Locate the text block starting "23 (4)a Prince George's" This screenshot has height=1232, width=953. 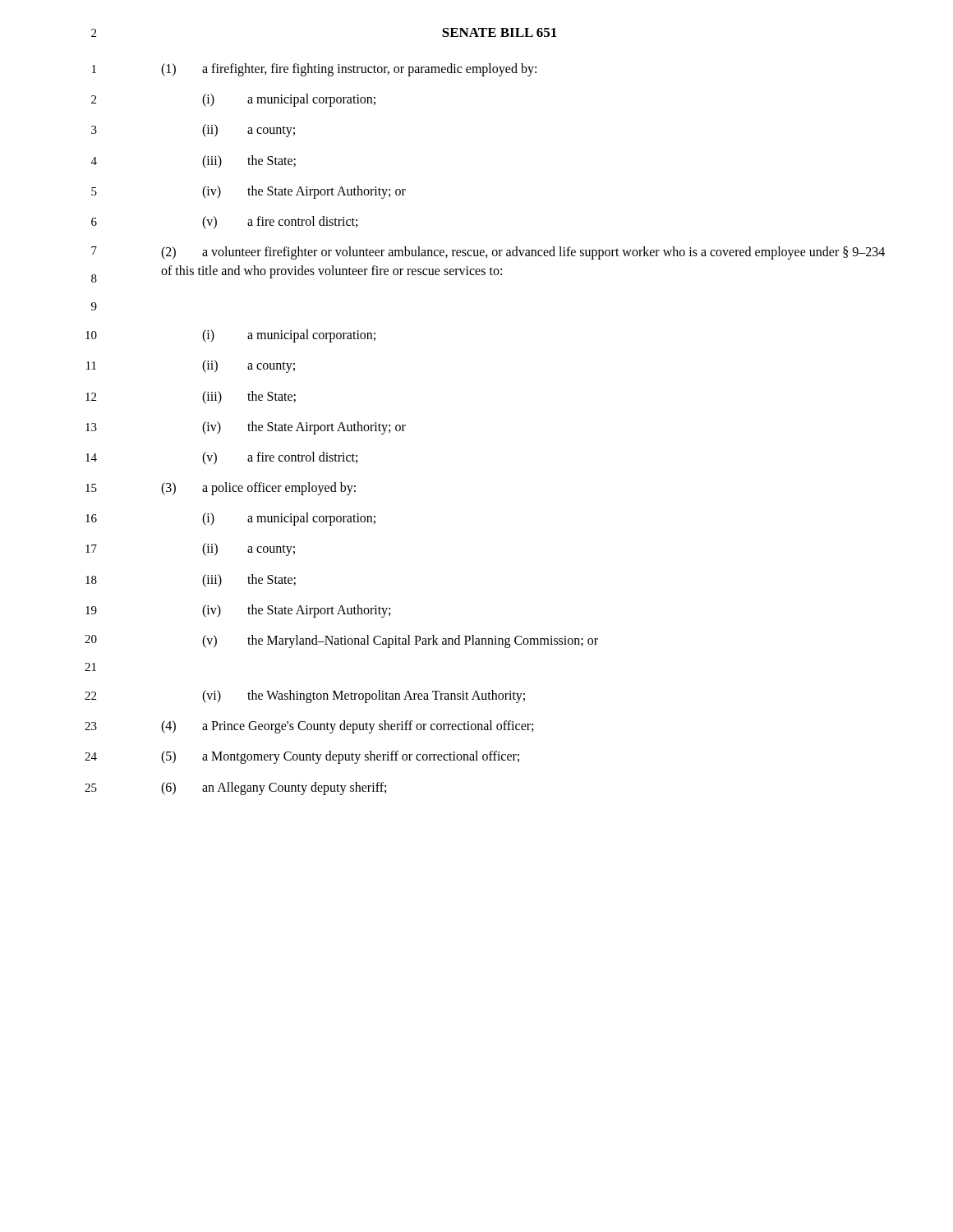476,726
